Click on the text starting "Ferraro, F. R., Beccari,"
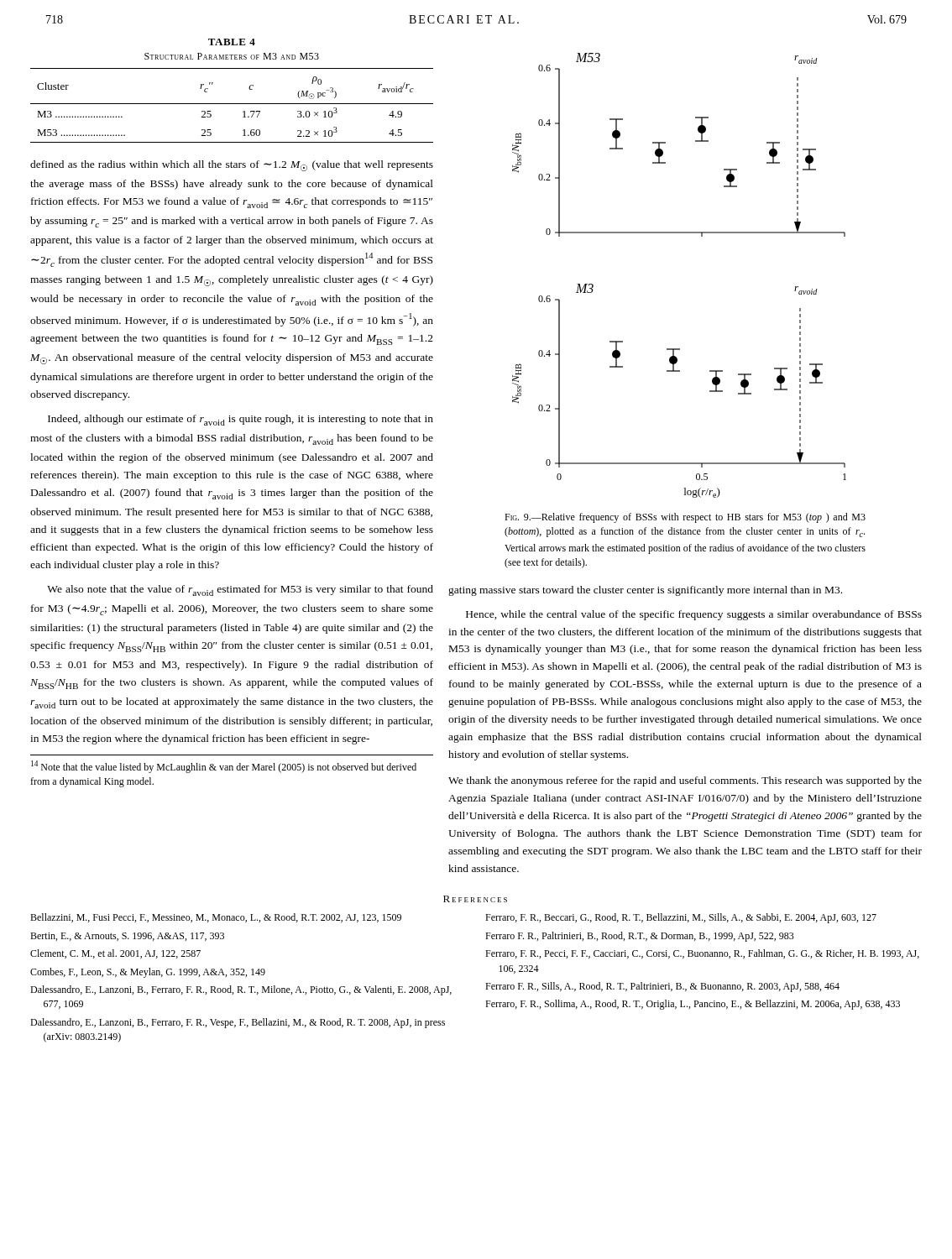 point(681,918)
